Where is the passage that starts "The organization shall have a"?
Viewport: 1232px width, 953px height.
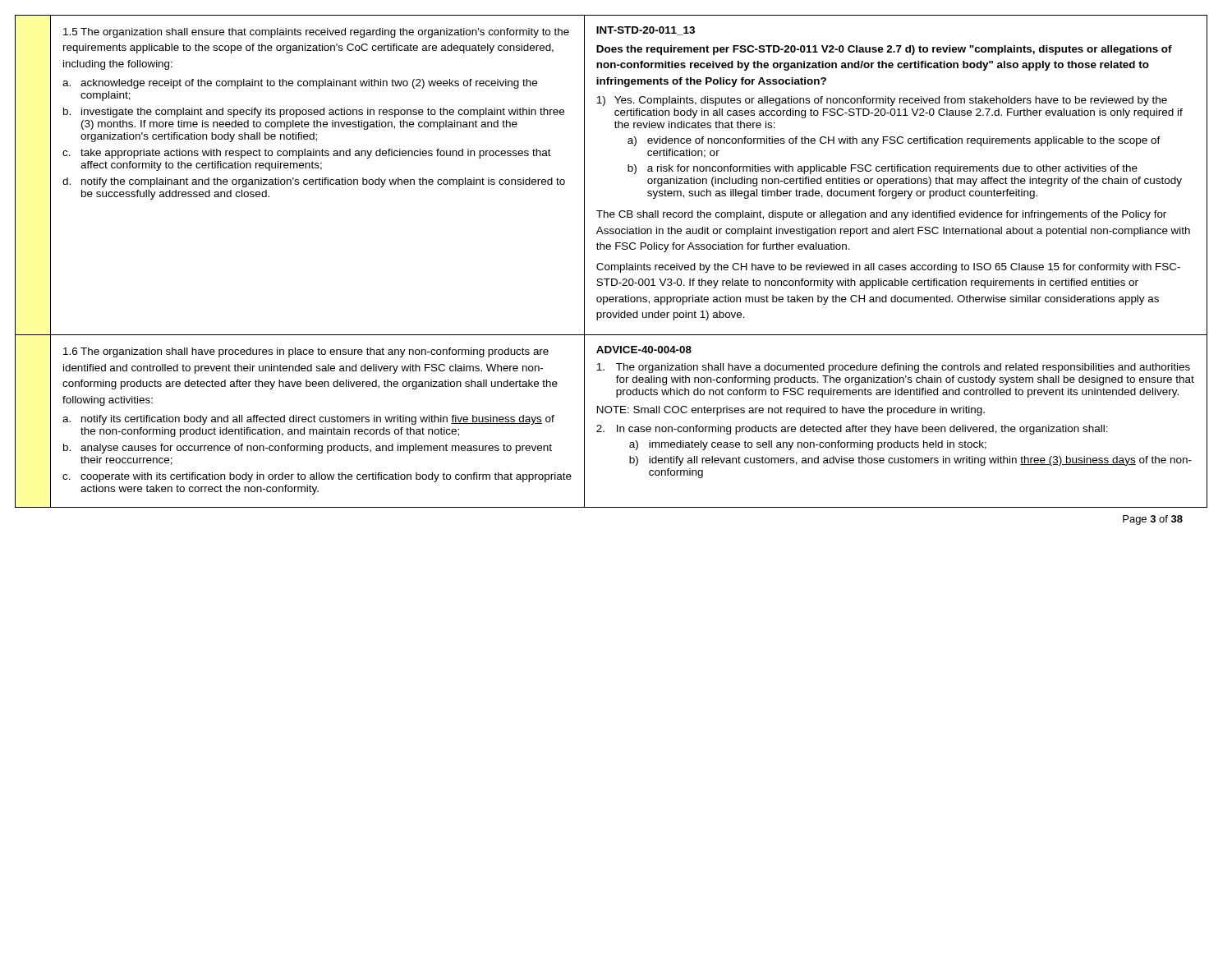click(x=896, y=379)
